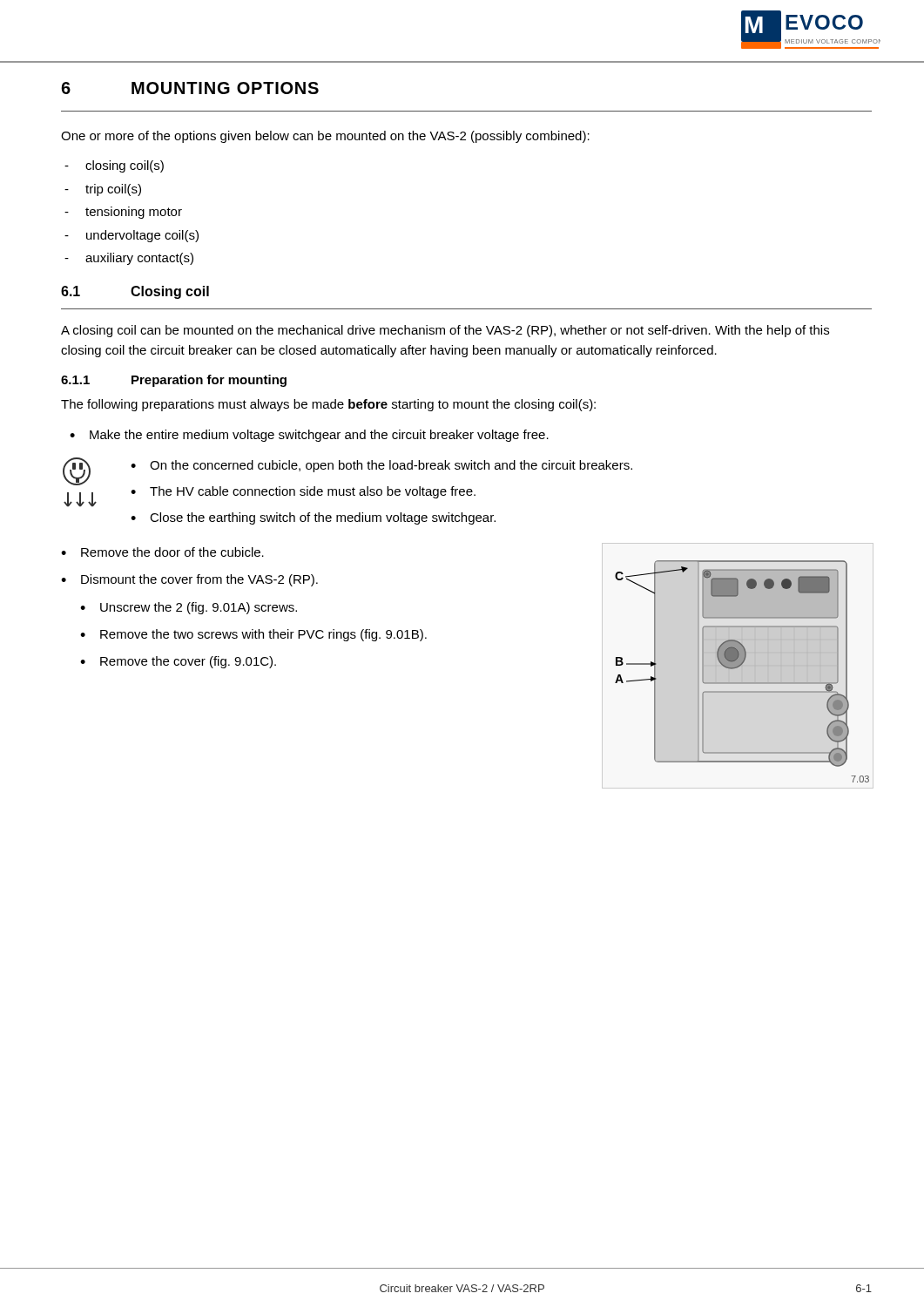This screenshot has width=924, height=1307.
Task: Click the passage that begins "A closing coil can be mounted"
Action: click(445, 340)
